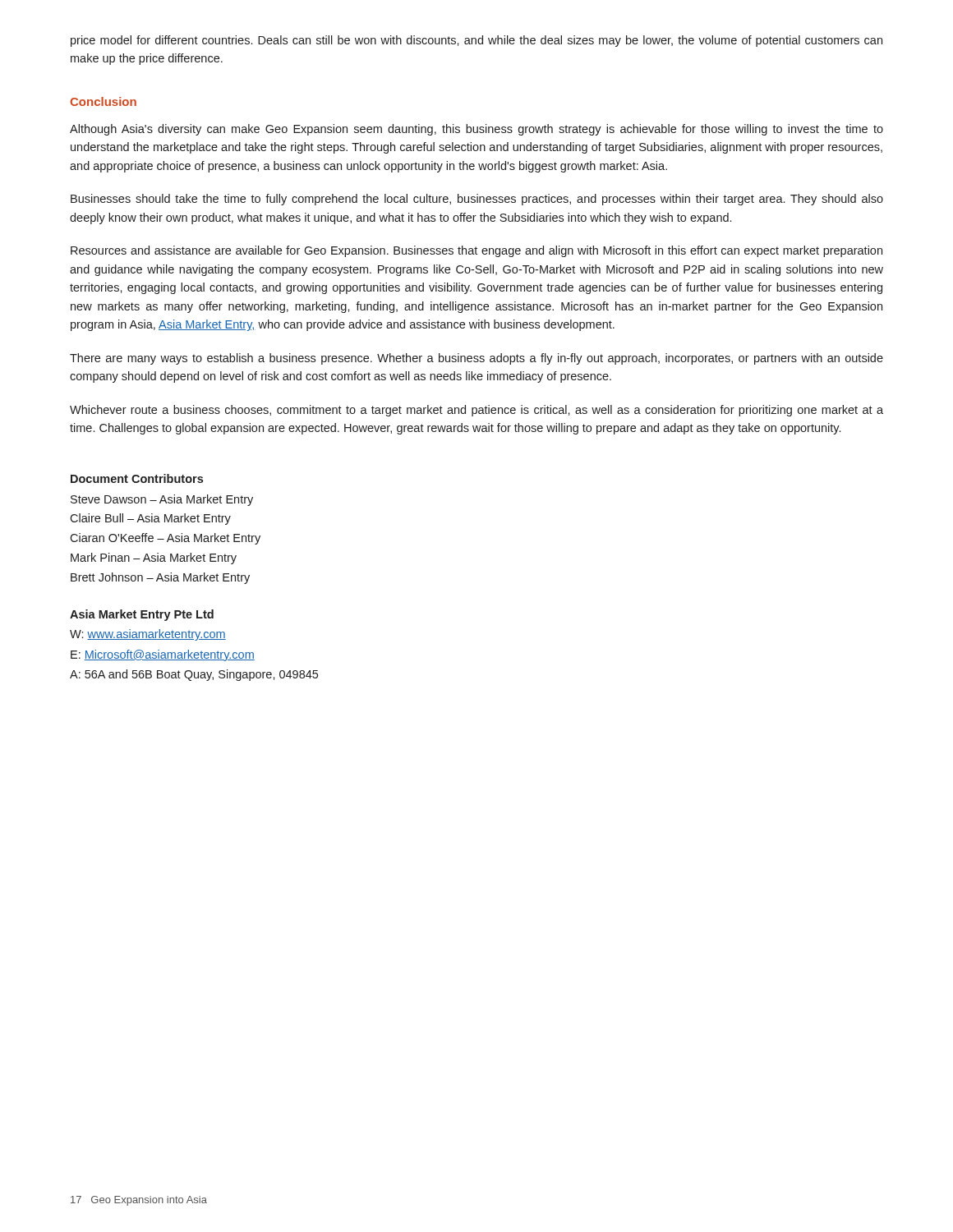This screenshot has height=1232, width=953.
Task: Find the region starting "Although Asia's diversity"
Action: [x=476, y=147]
